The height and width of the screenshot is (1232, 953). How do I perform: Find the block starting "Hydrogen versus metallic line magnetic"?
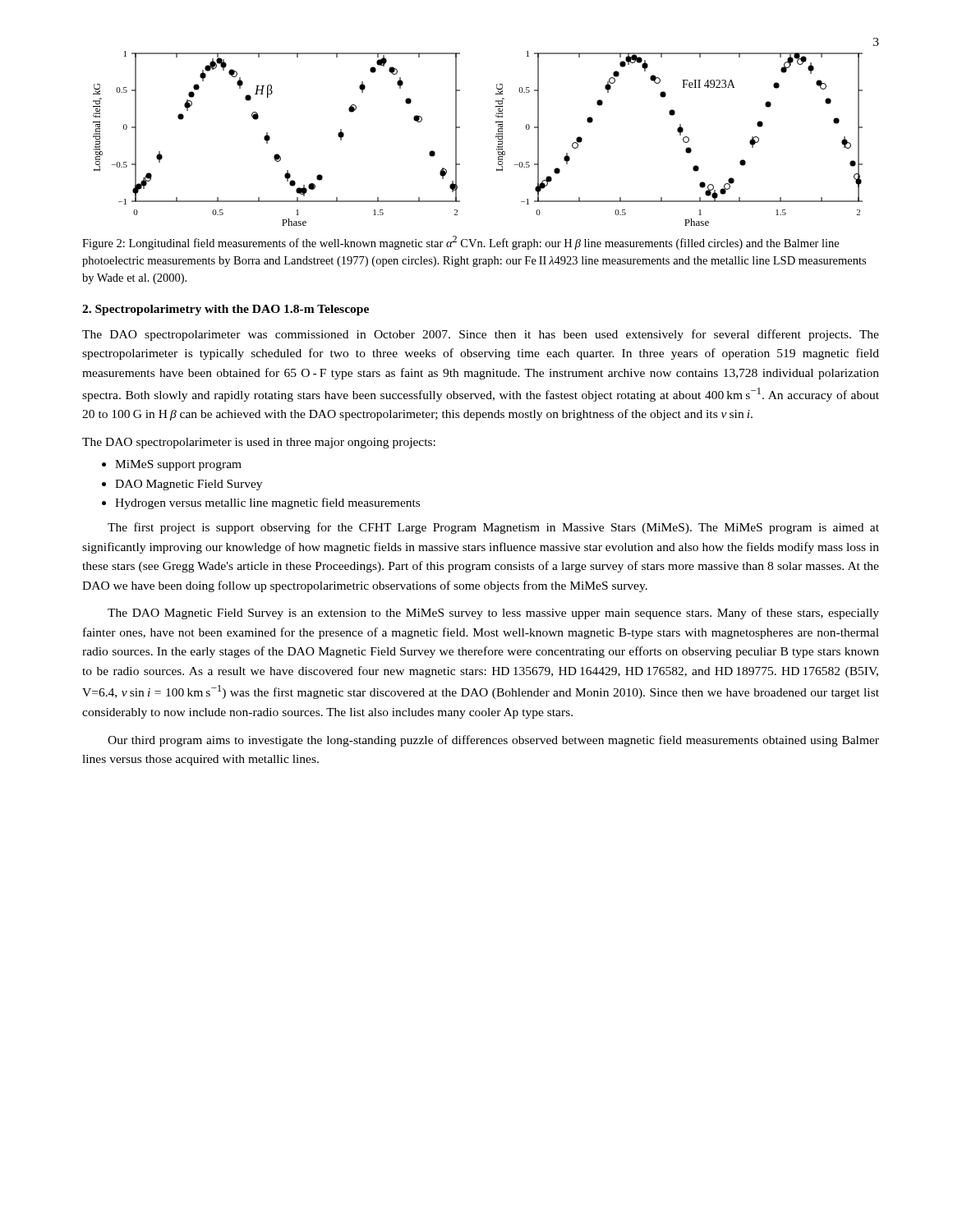[x=268, y=503]
